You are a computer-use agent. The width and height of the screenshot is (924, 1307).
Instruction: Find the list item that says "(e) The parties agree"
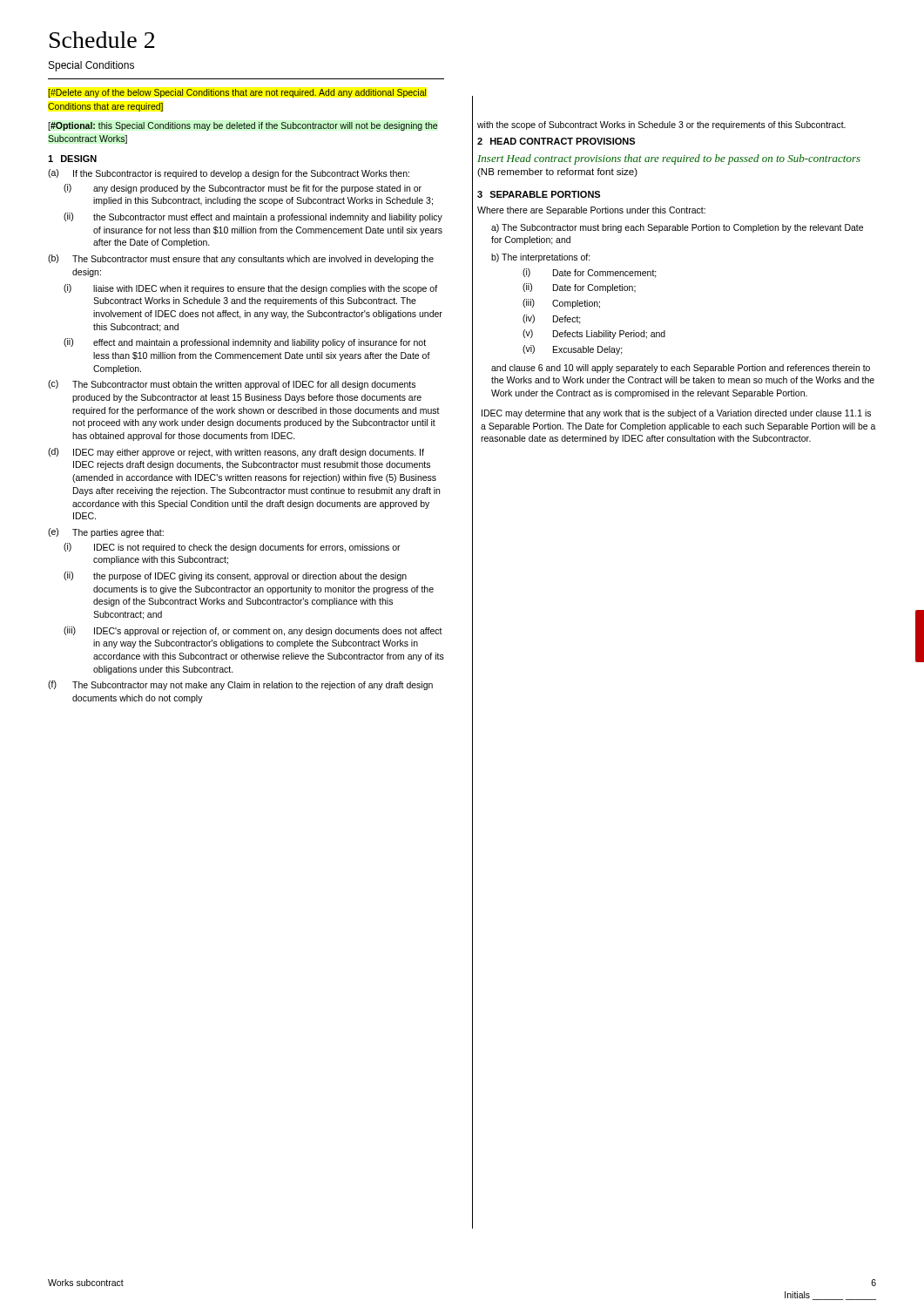[x=106, y=533]
